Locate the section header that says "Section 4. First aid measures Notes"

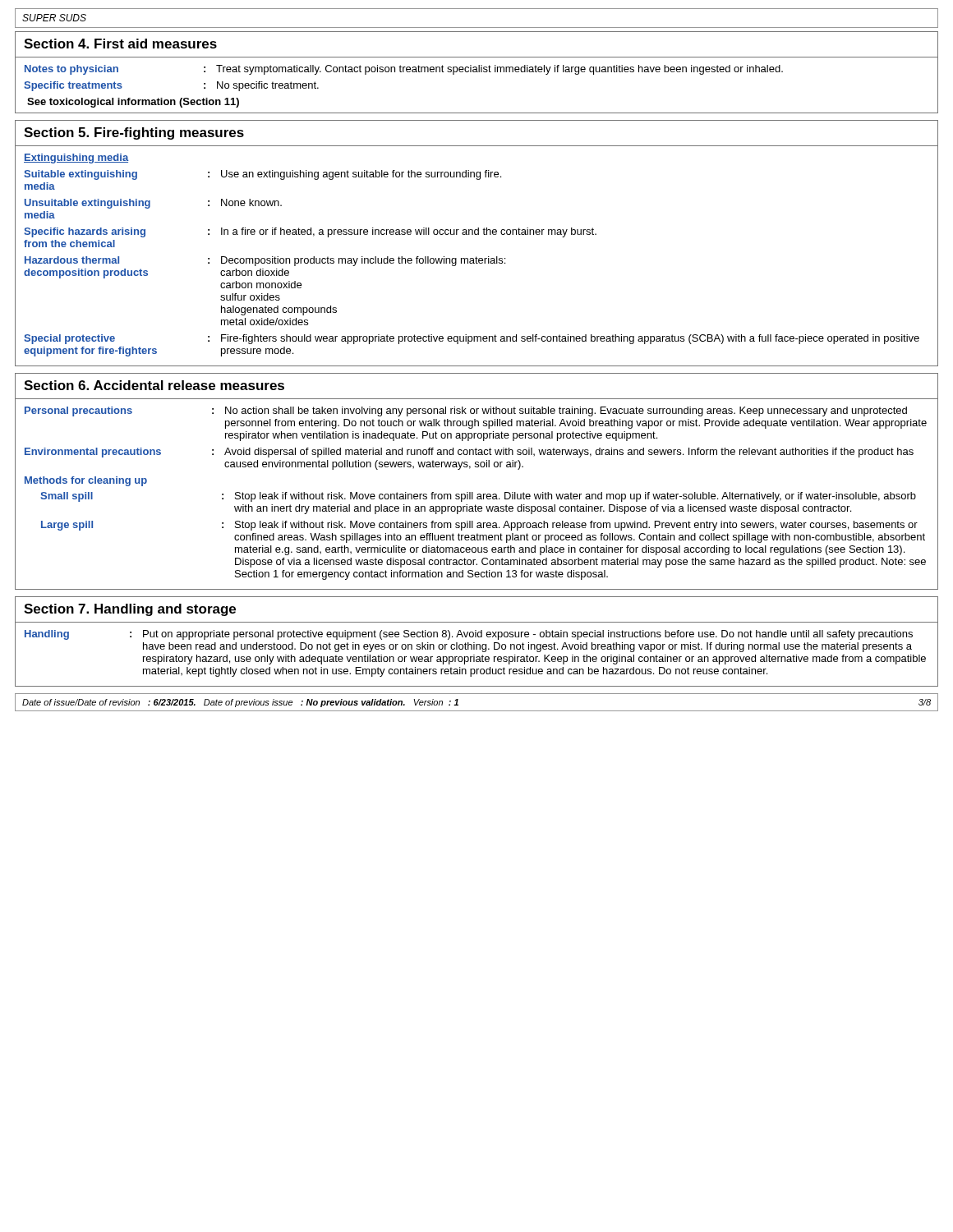476,72
